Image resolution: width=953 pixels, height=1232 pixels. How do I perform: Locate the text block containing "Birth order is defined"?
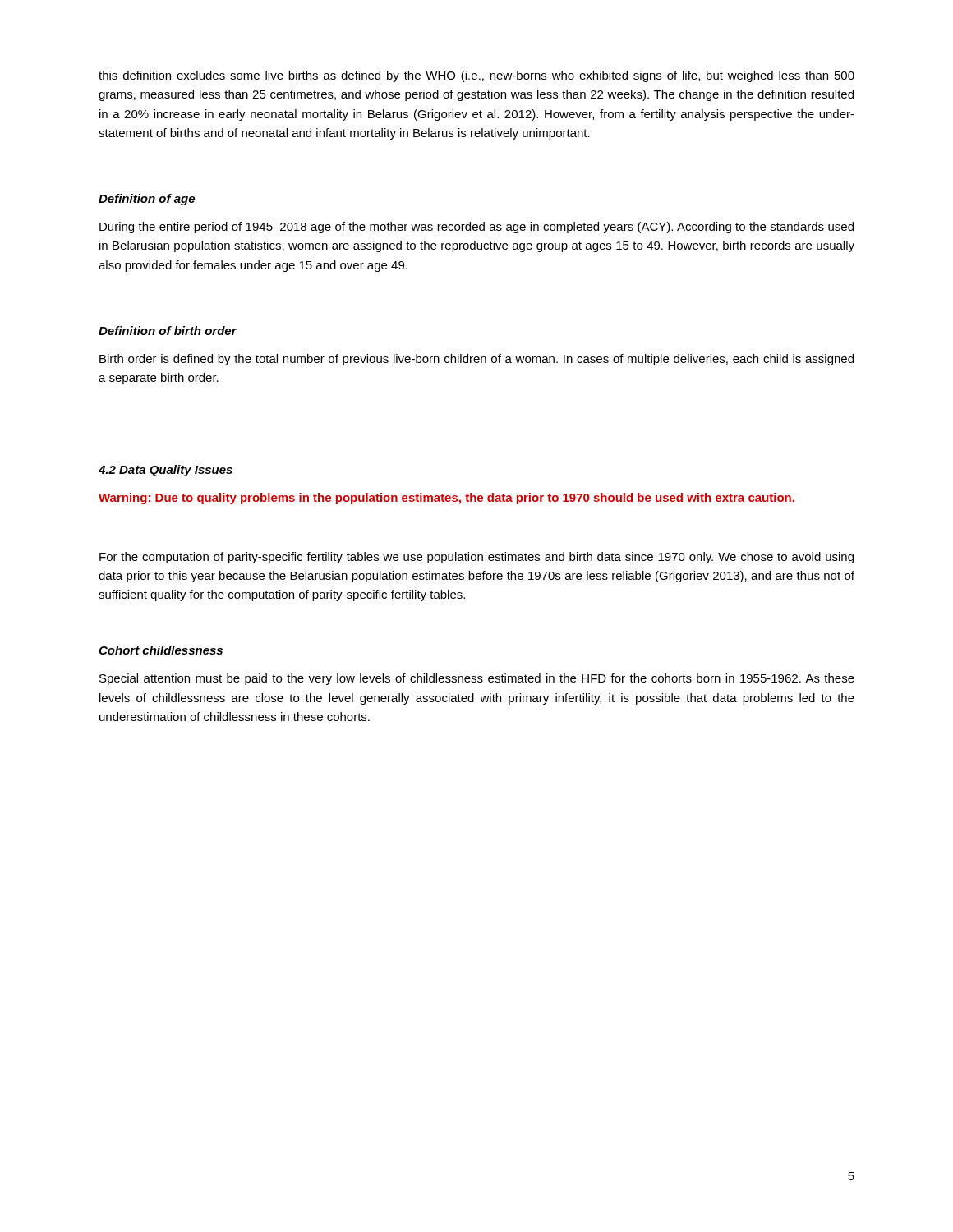pyautogui.click(x=476, y=368)
